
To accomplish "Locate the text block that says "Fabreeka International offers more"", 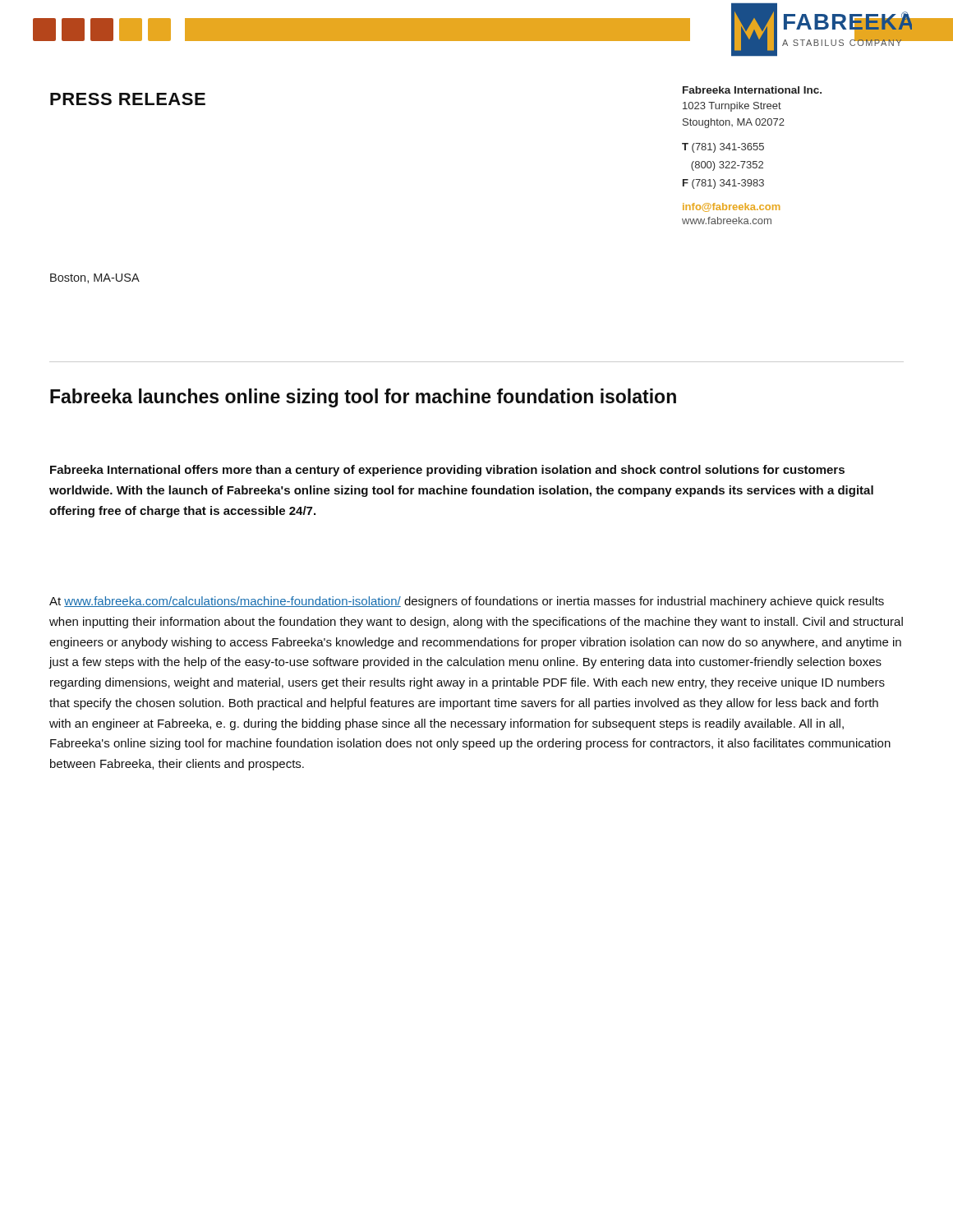I will click(462, 490).
